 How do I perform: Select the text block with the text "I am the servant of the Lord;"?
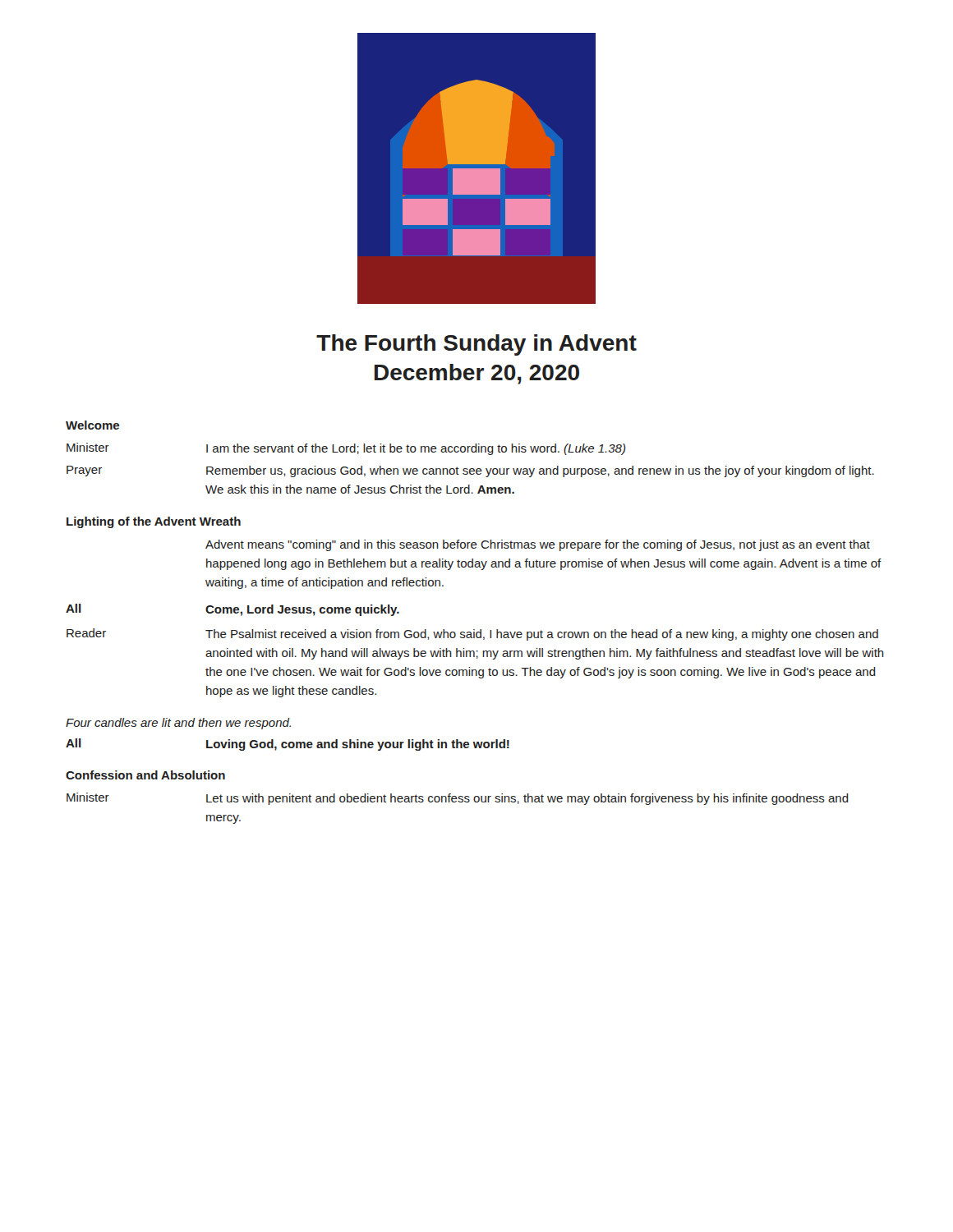click(x=416, y=448)
